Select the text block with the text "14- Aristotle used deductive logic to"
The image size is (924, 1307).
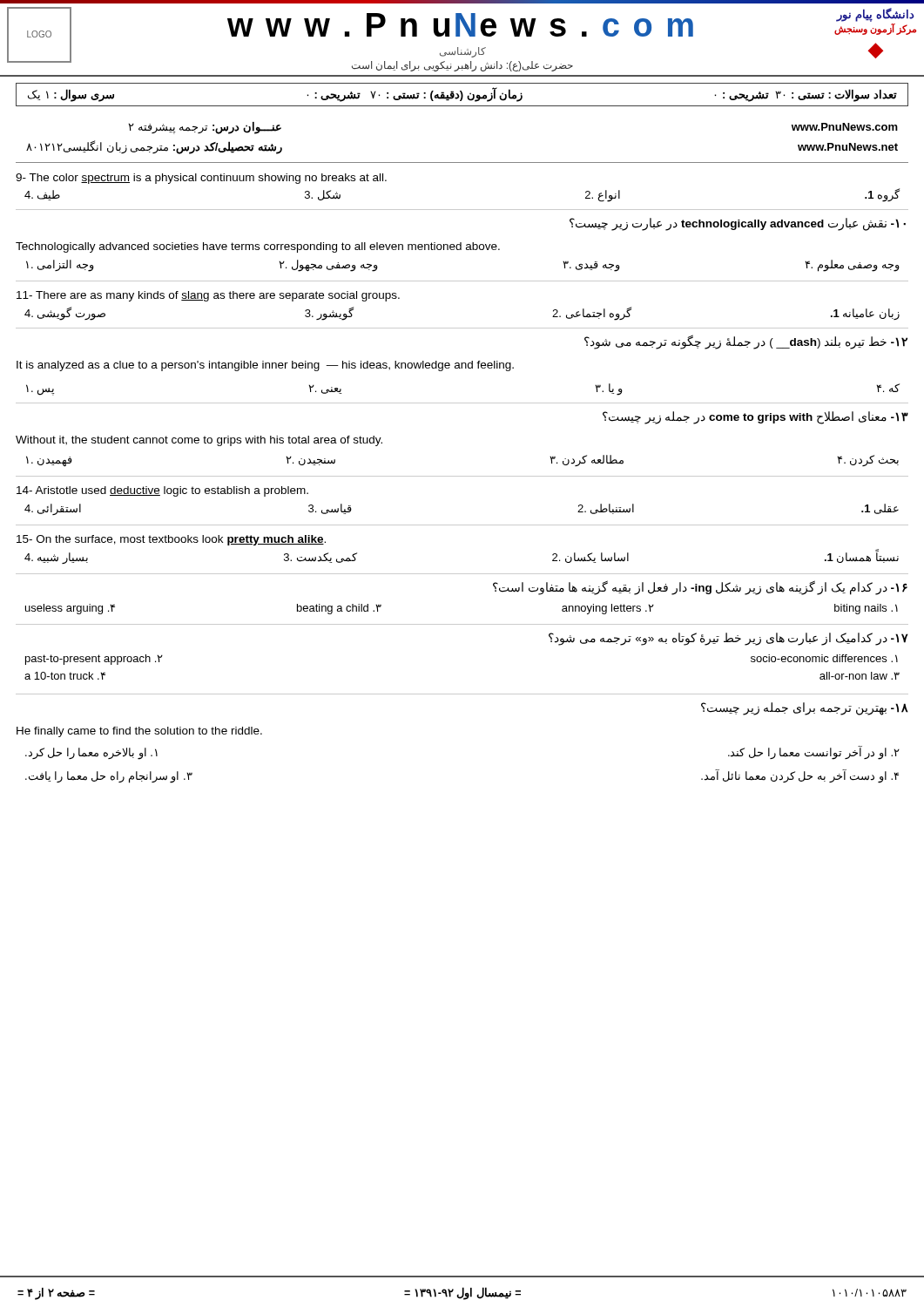pyautogui.click(x=162, y=490)
